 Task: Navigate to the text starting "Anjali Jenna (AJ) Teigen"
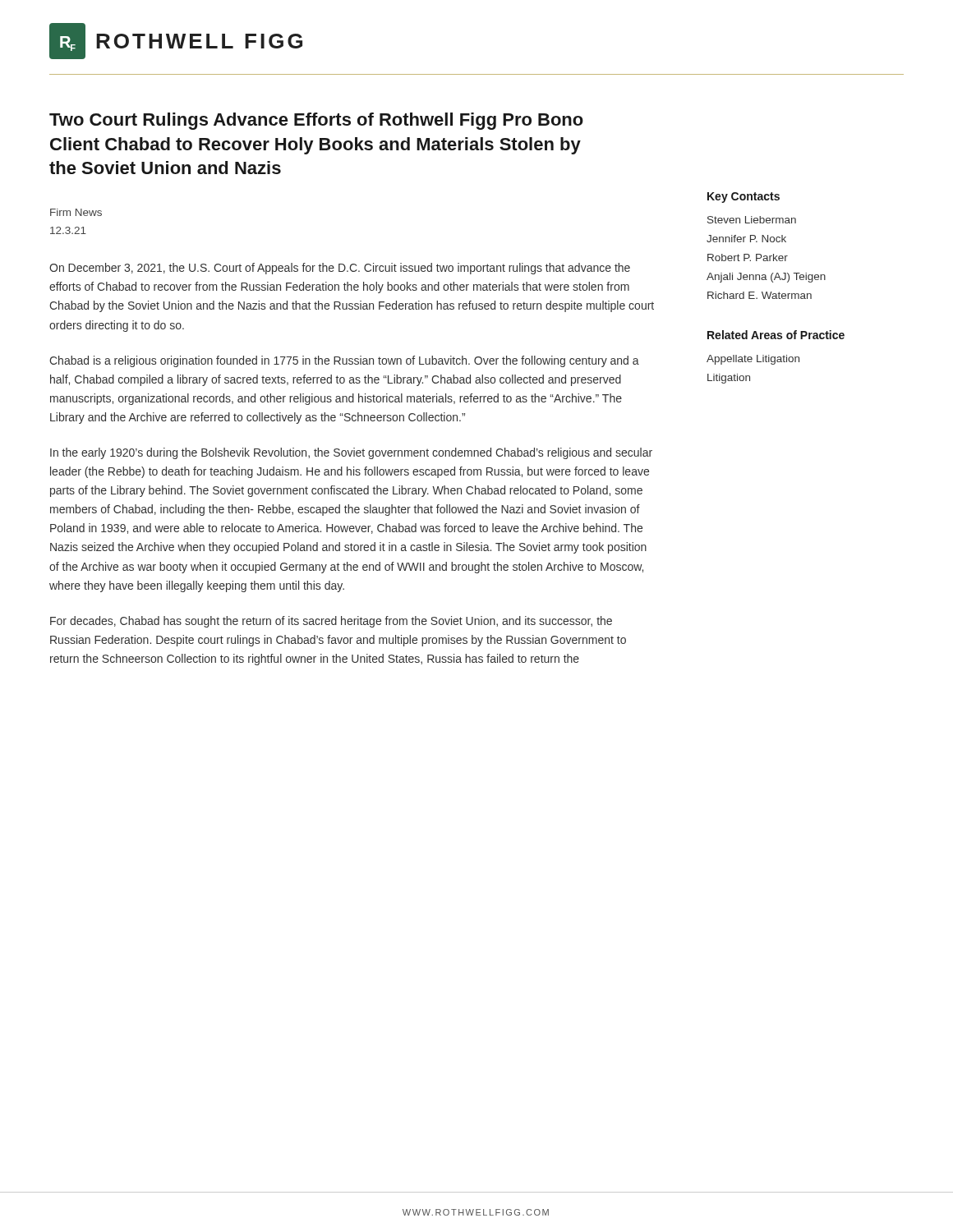point(766,276)
